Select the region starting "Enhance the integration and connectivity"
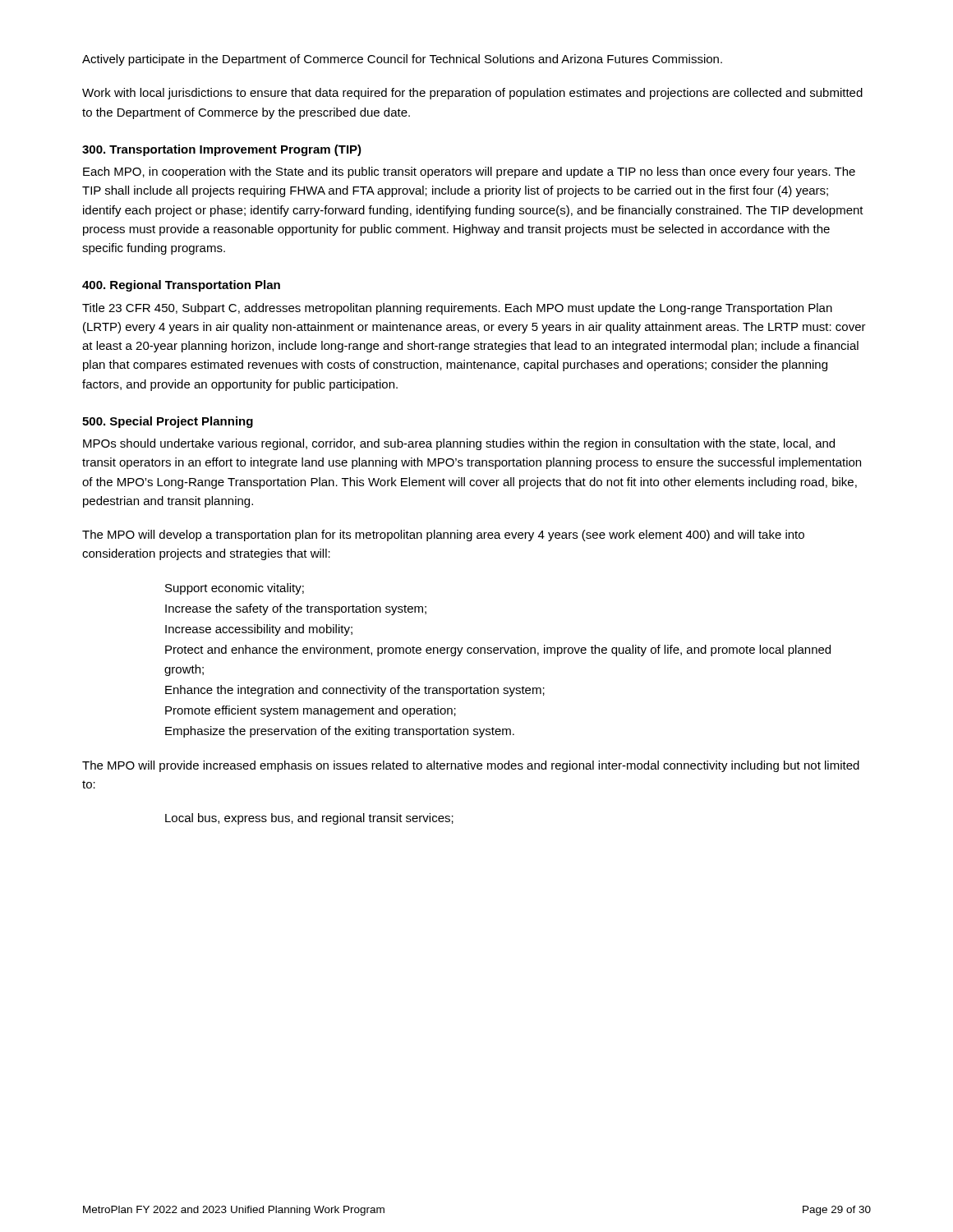 (355, 689)
